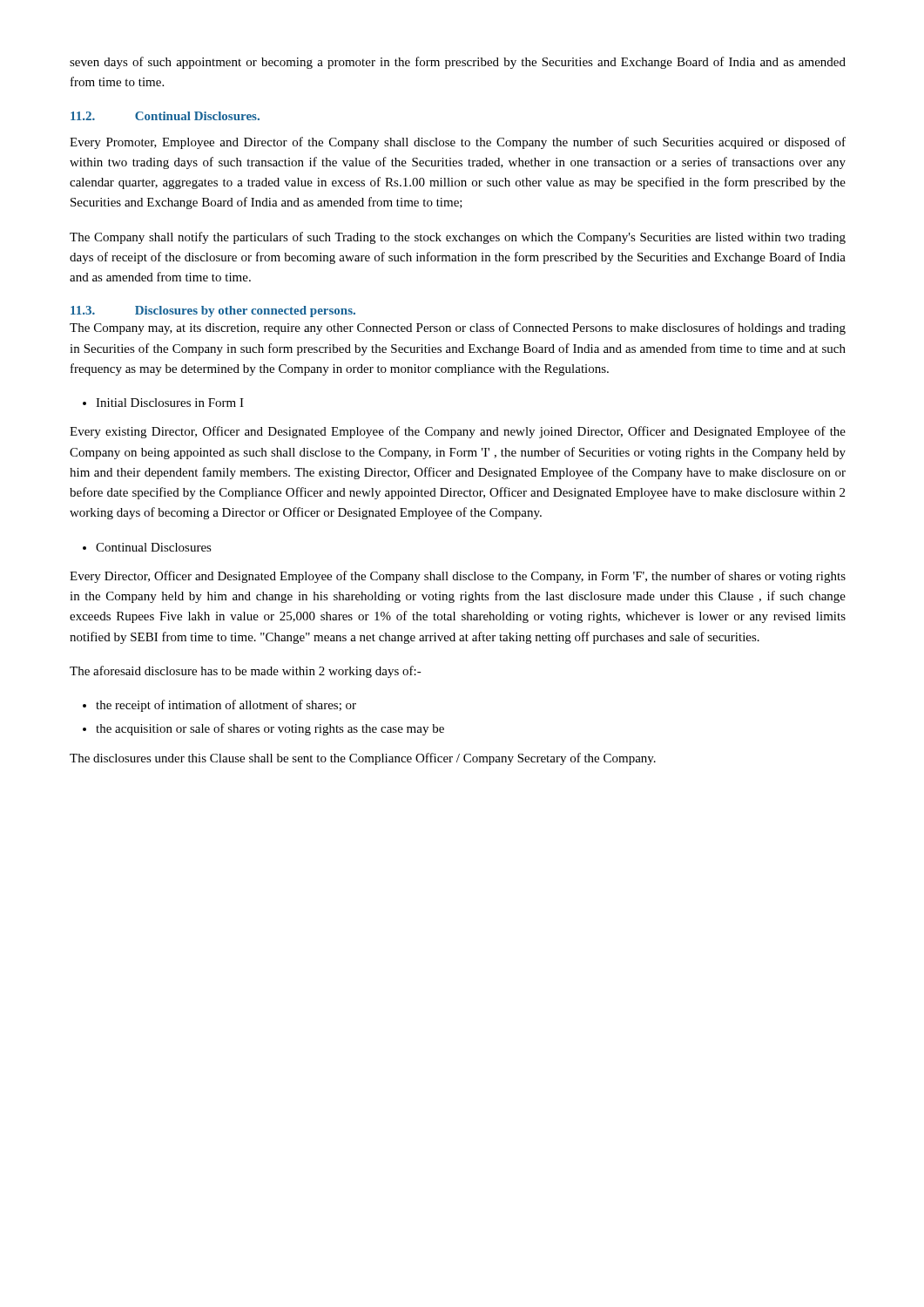Locate the text block starting "The Company shall"
Screen dimensions: 1307x924
click(458, 257)
